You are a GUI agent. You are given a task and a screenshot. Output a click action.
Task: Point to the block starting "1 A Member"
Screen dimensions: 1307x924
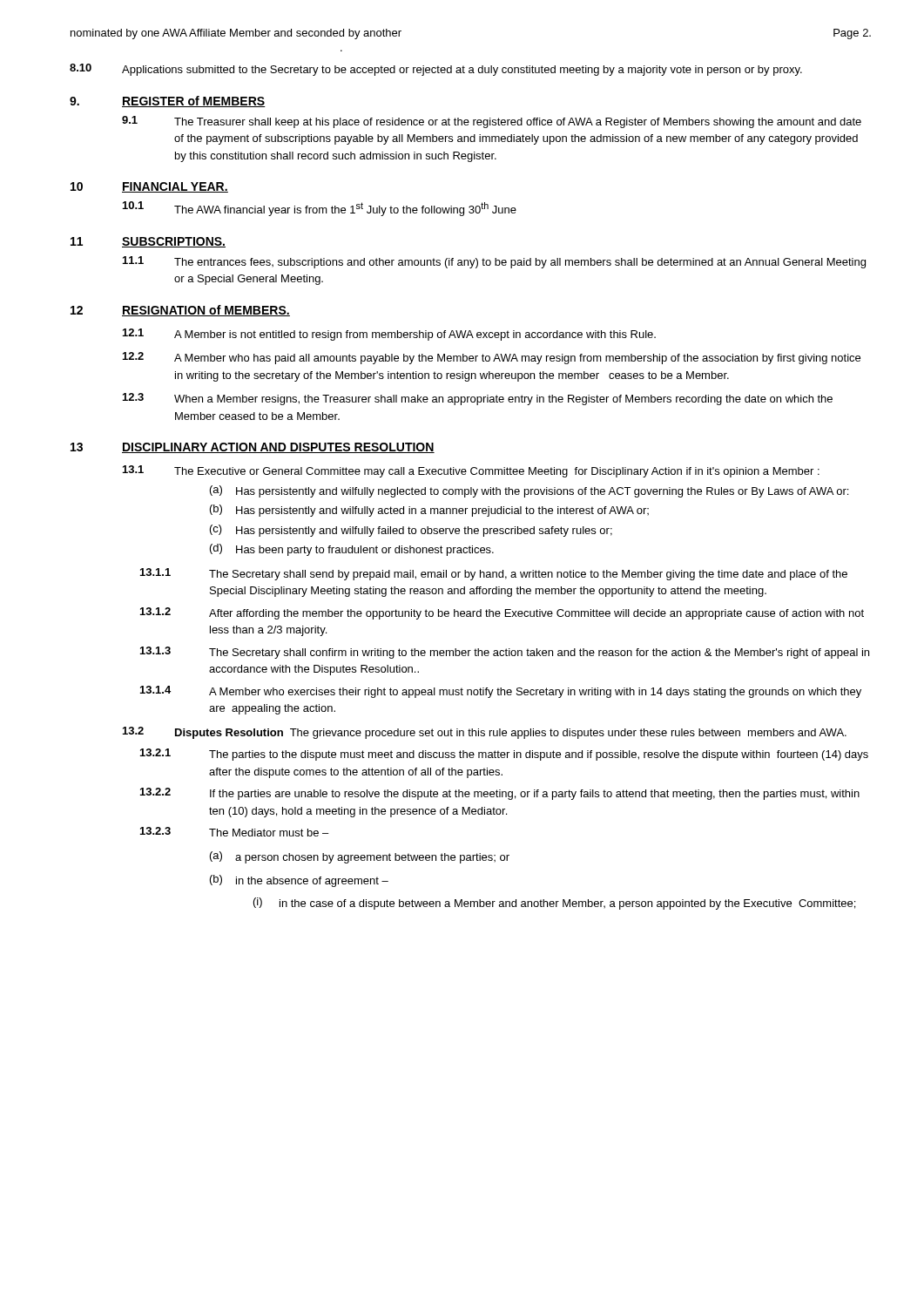(497, 334)
